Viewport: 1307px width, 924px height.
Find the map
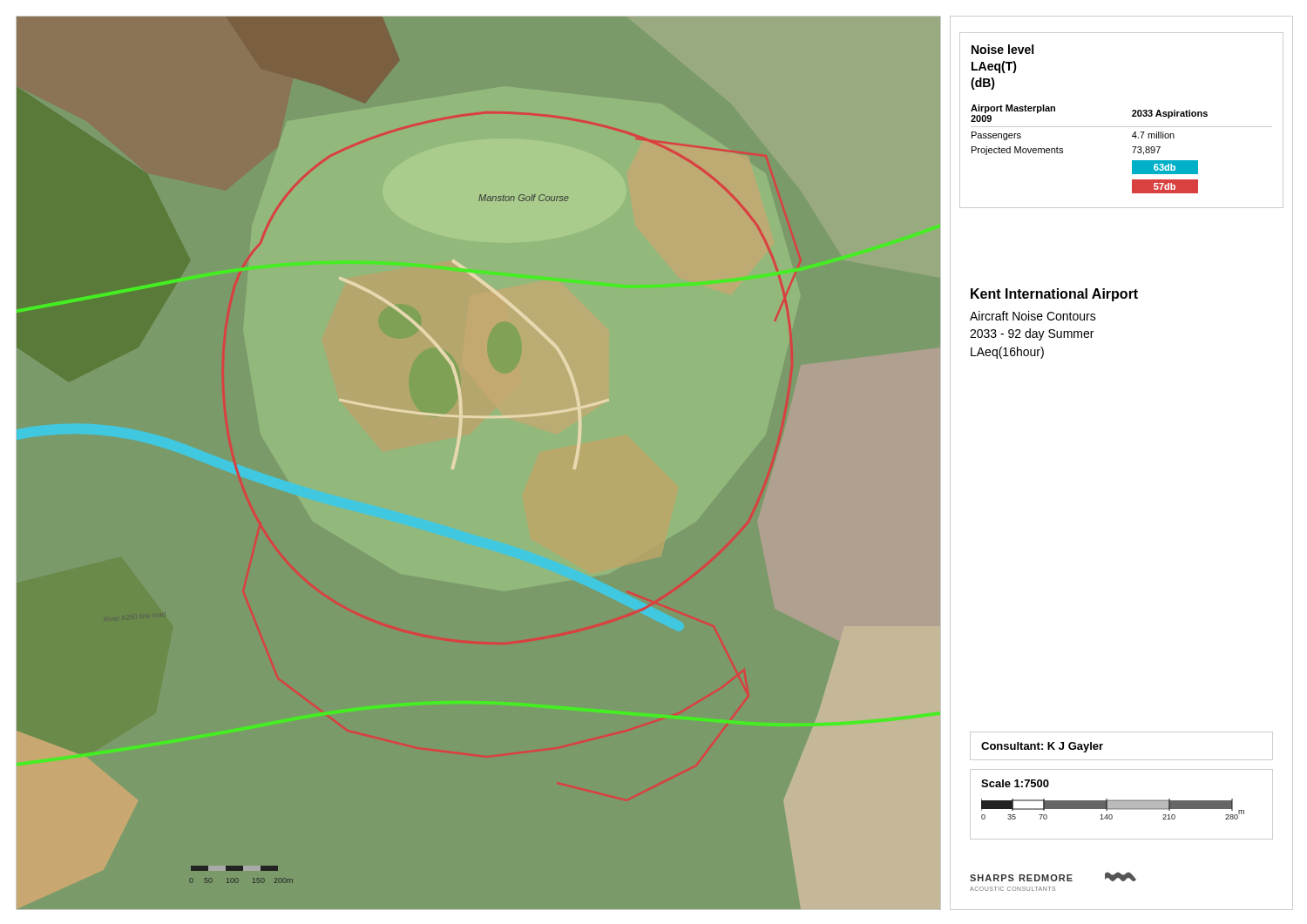(478, 463)
